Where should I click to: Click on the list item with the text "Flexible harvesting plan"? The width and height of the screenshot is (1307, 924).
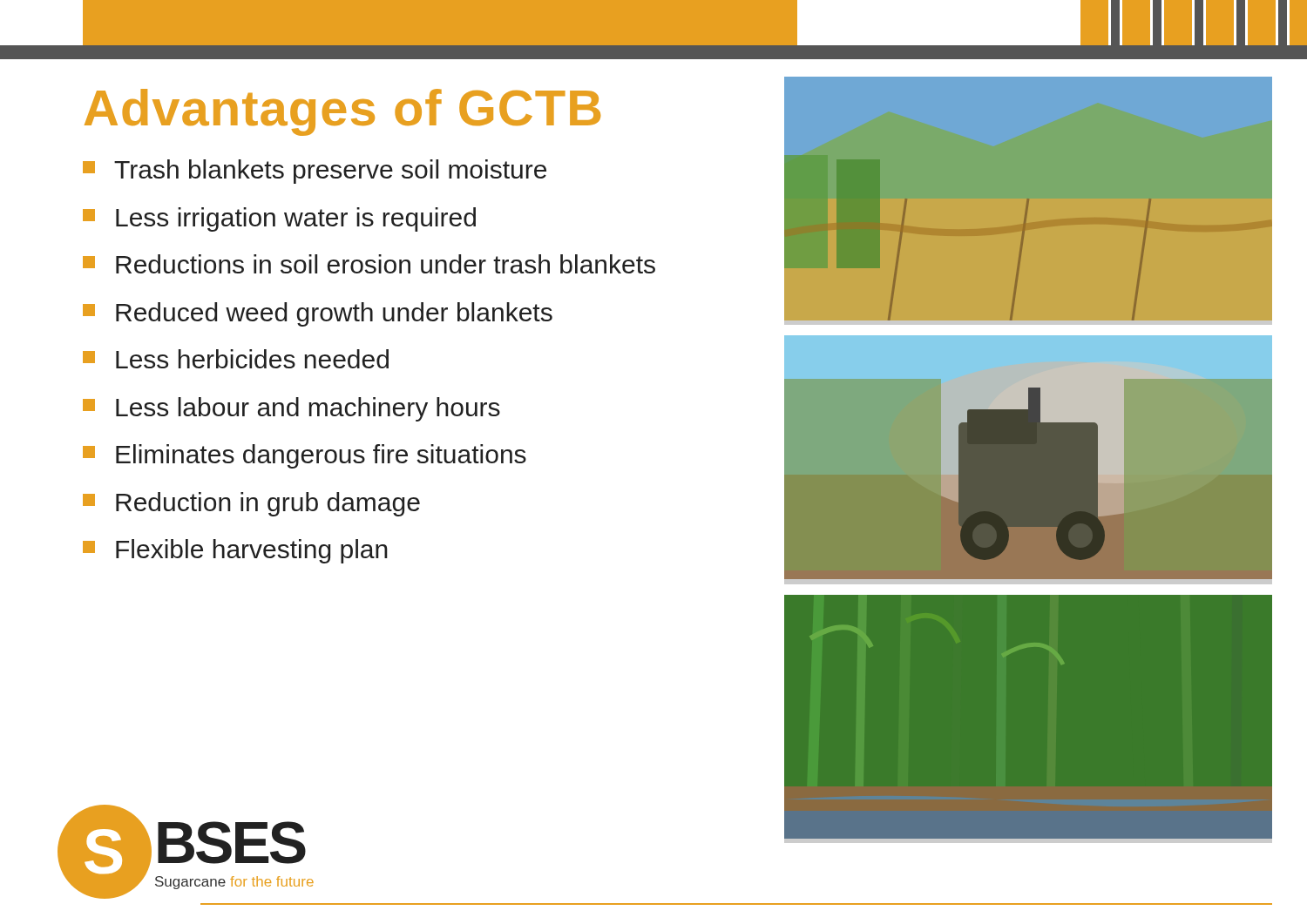[379, 550]
